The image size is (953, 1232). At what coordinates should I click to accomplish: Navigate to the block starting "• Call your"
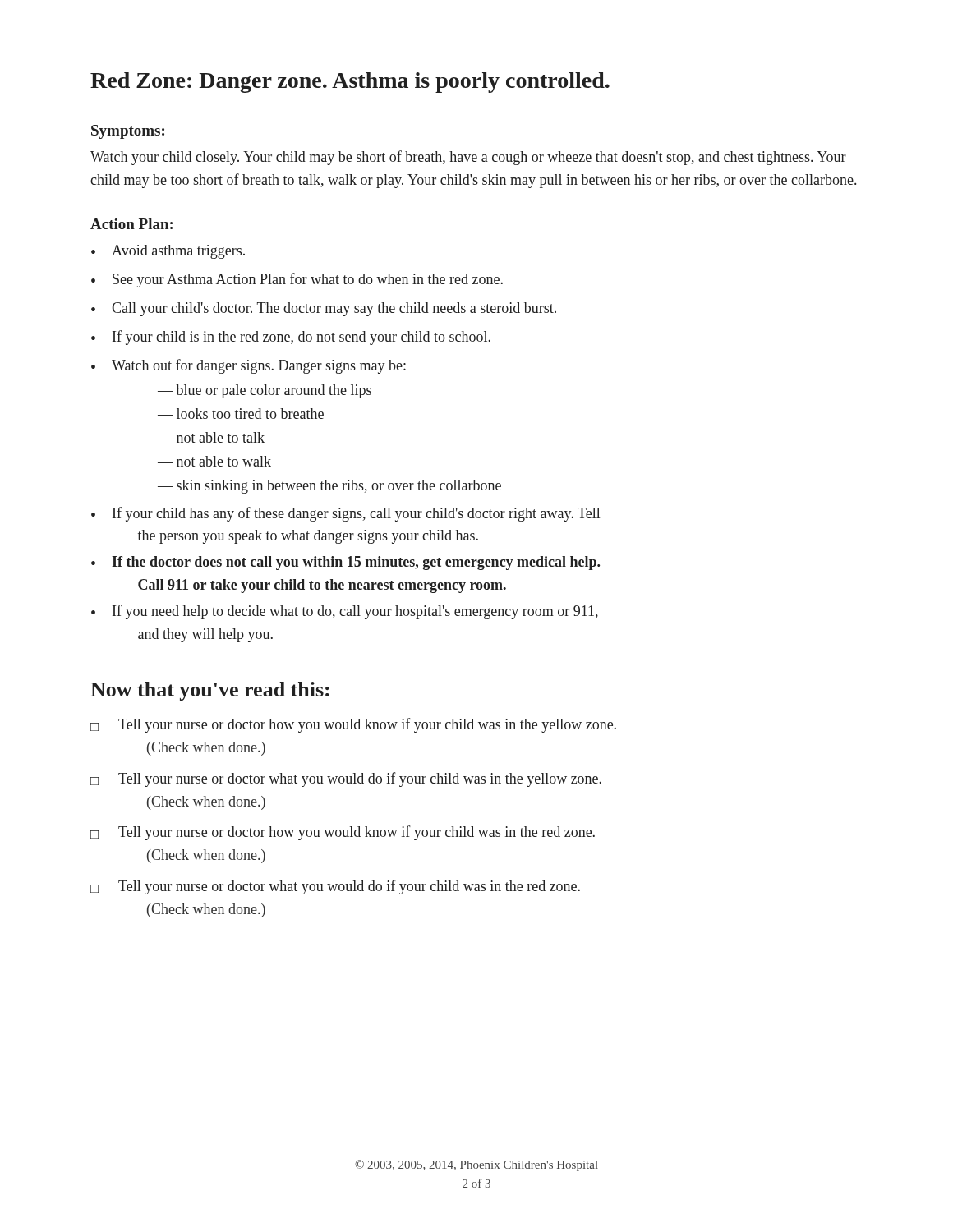coord(476,310)
